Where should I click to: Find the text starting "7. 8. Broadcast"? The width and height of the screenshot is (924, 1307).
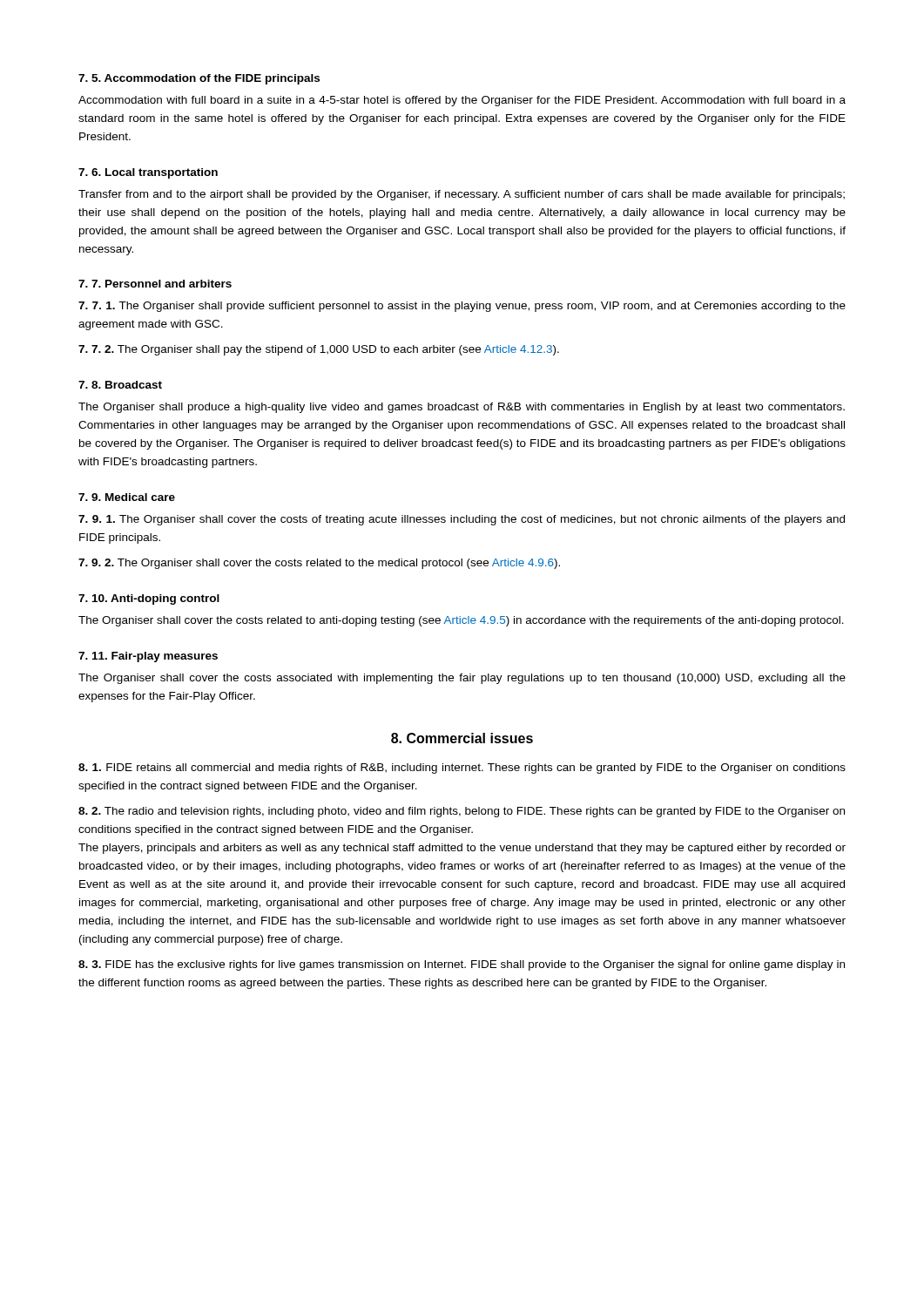pyautogui.click(x=120, y=385)
